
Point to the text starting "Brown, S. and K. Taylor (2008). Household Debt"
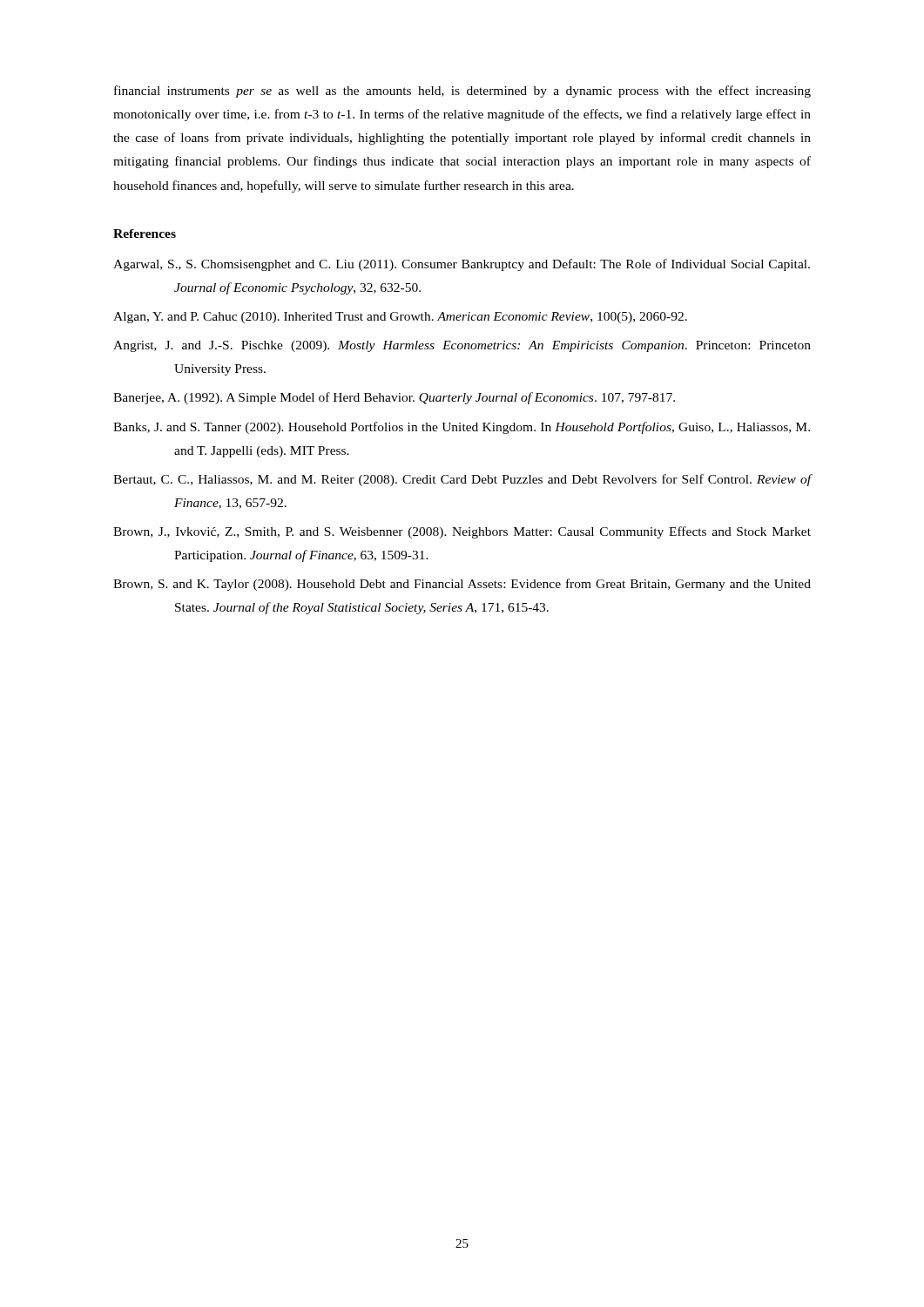(x=462, y=595)
